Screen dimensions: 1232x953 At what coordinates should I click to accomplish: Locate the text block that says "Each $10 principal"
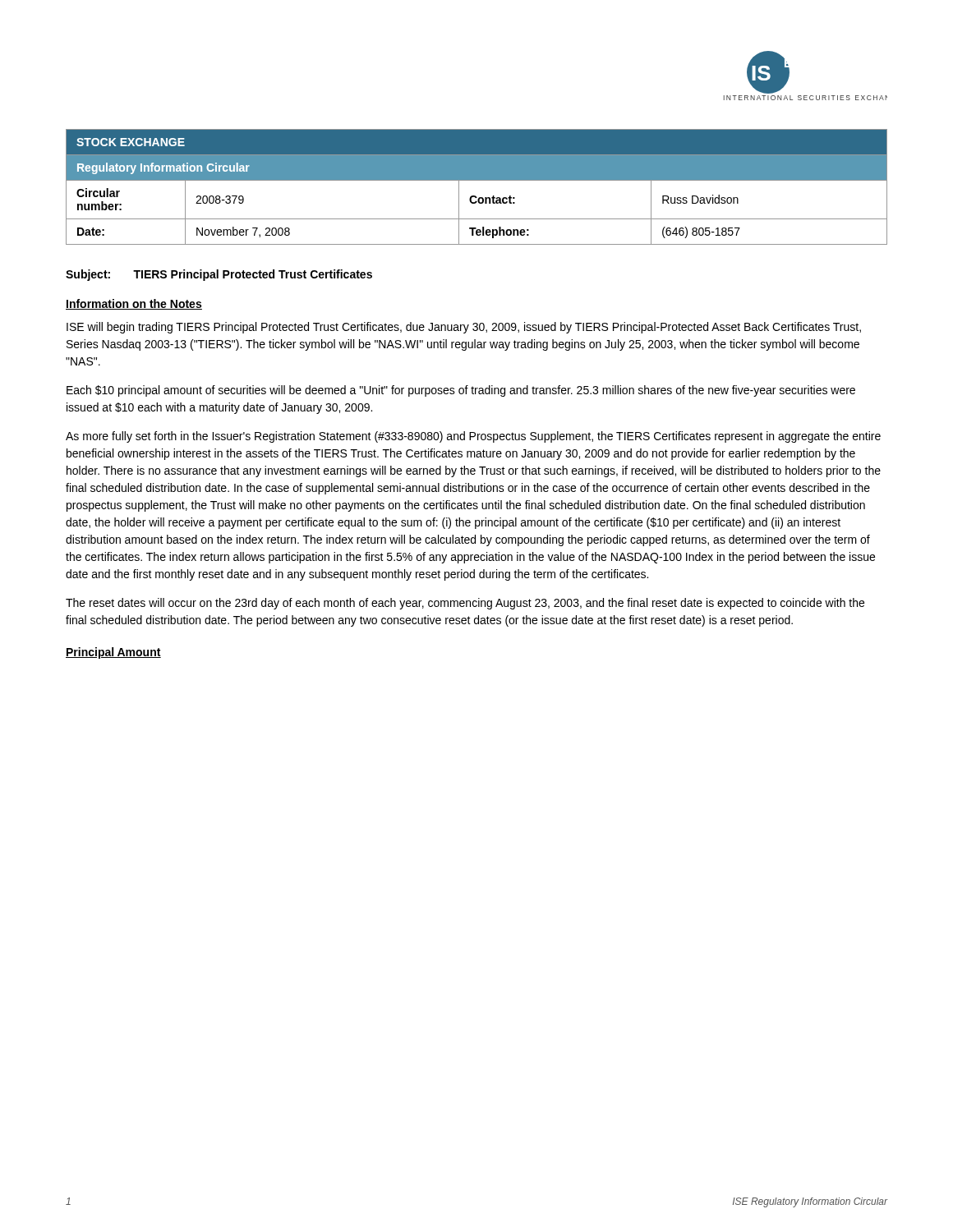pos(461,399)
